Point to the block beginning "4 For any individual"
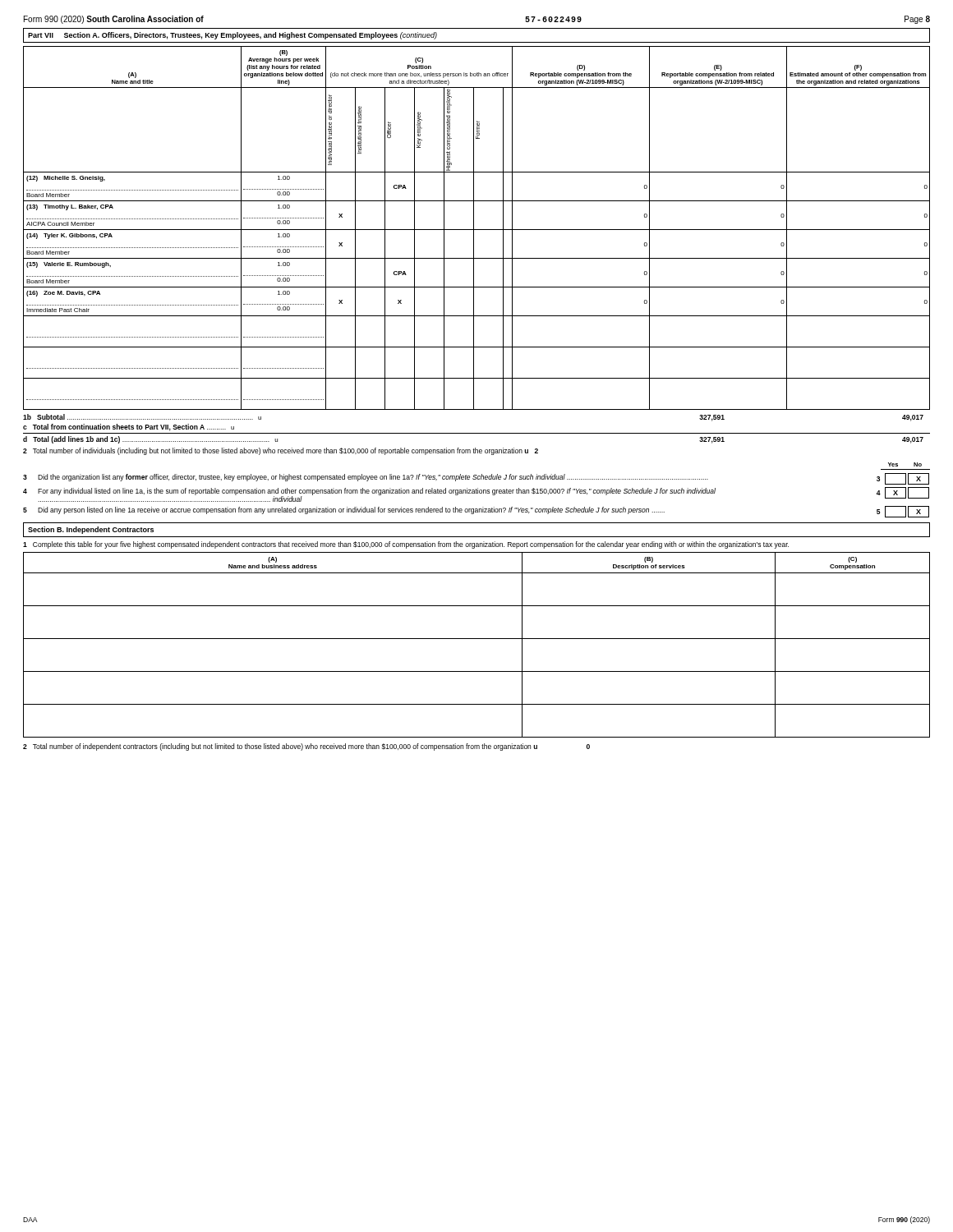Image resolution: width=953 pixels, height=1232 pixels. [476, 495]
